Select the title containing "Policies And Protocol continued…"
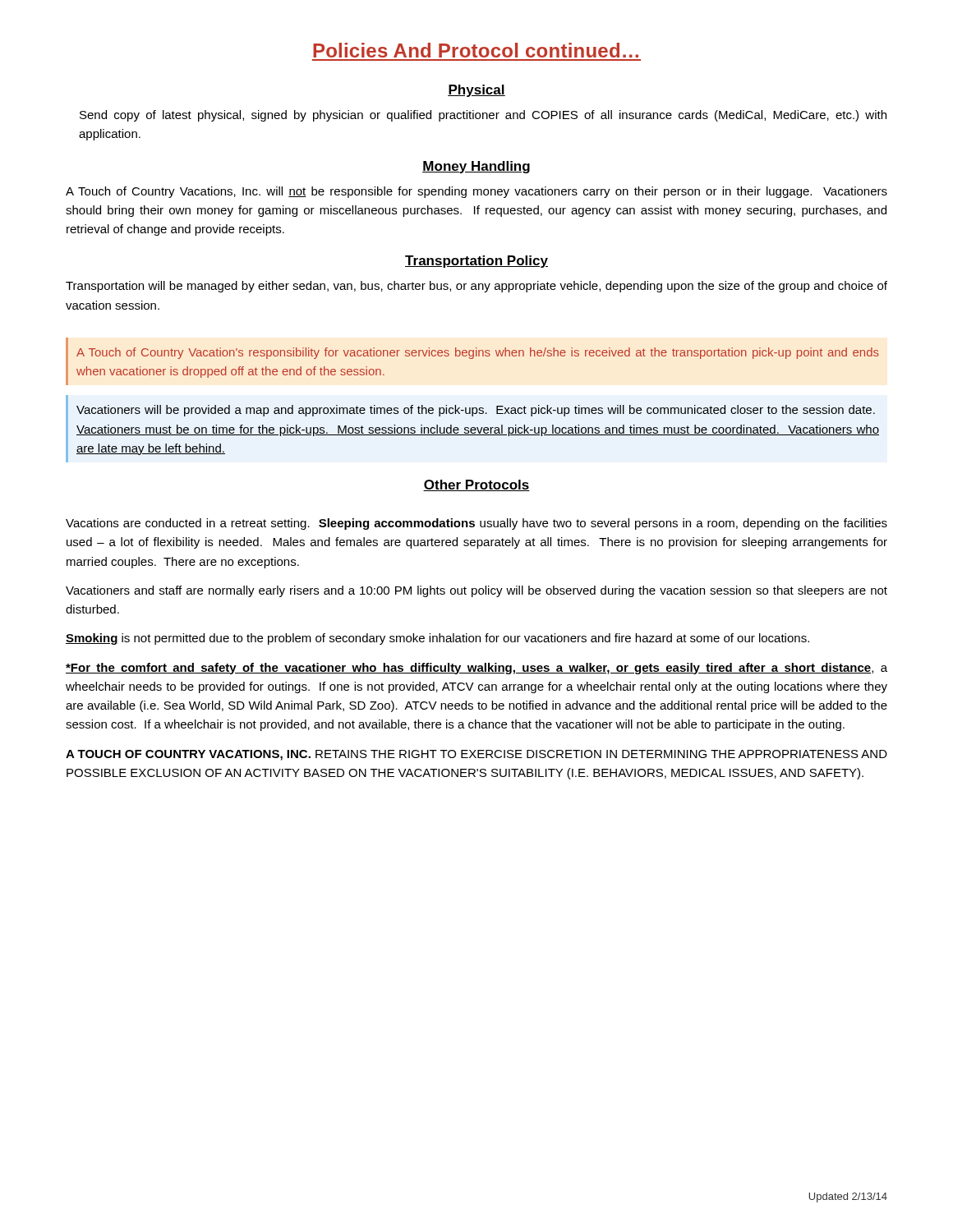Viewport: 953px width, 1232px height. (476, 51)
